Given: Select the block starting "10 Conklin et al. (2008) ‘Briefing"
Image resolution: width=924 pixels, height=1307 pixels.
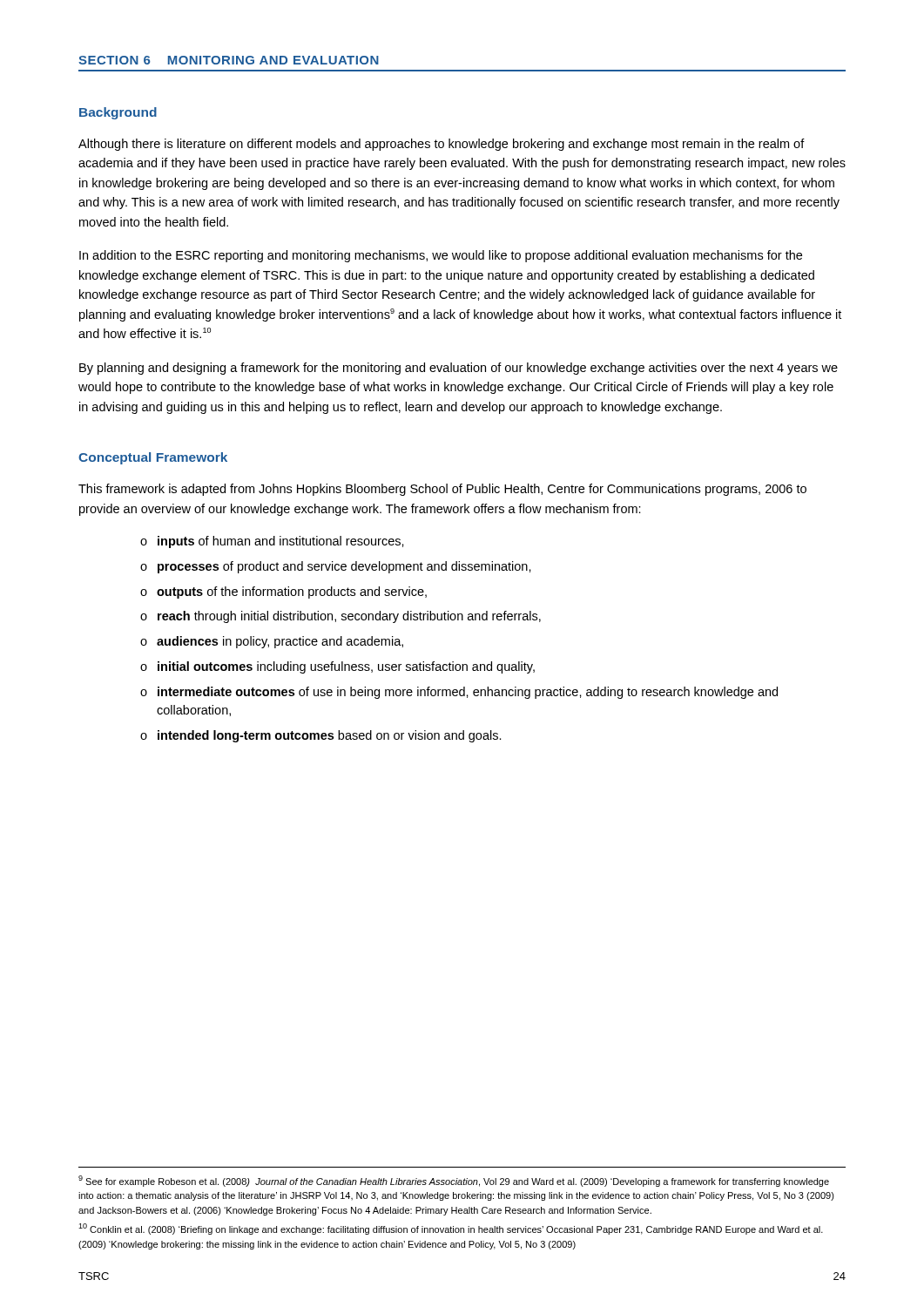Looking at the screenshot, I should point(451,1236).
